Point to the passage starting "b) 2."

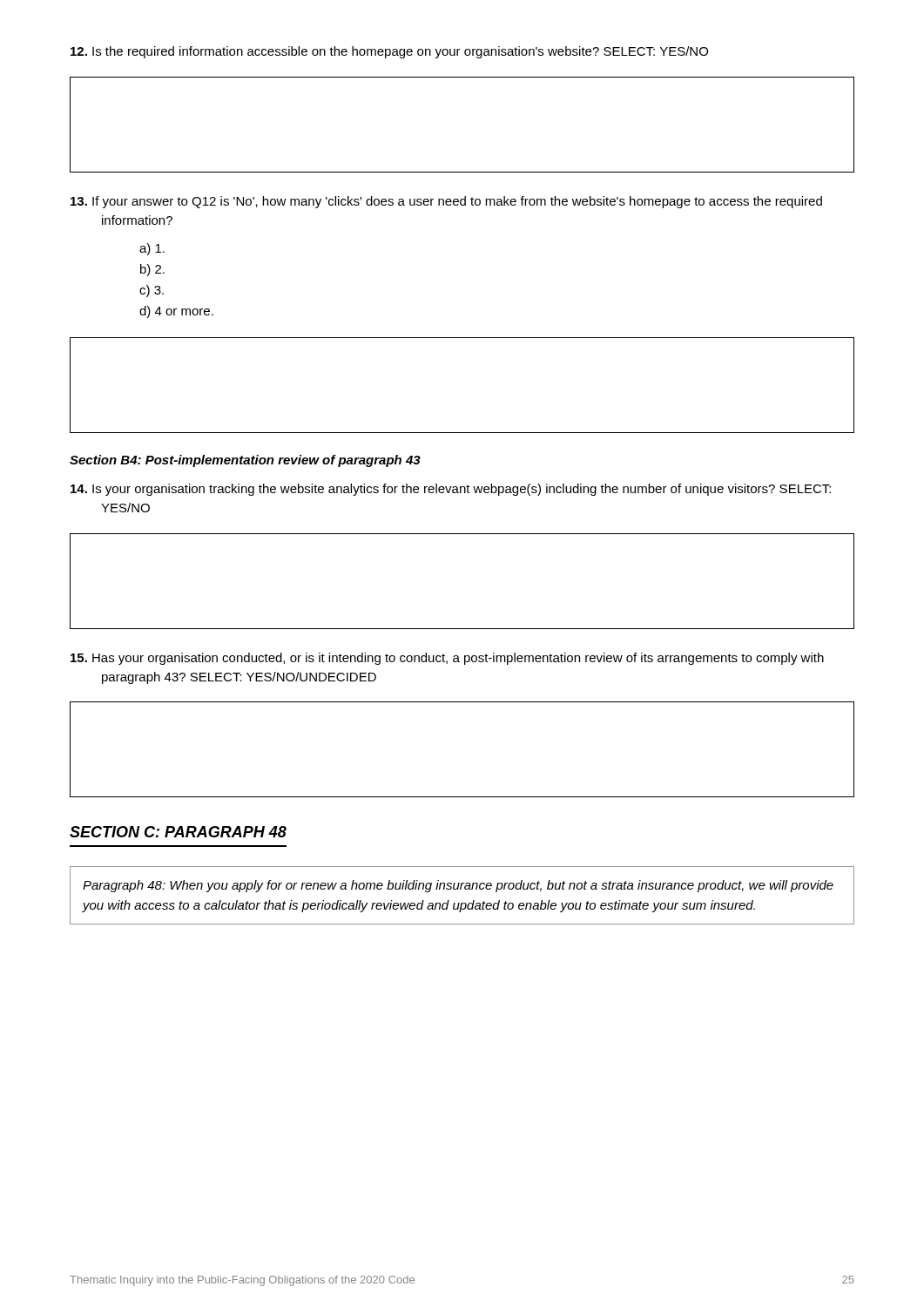click(152, 269)
